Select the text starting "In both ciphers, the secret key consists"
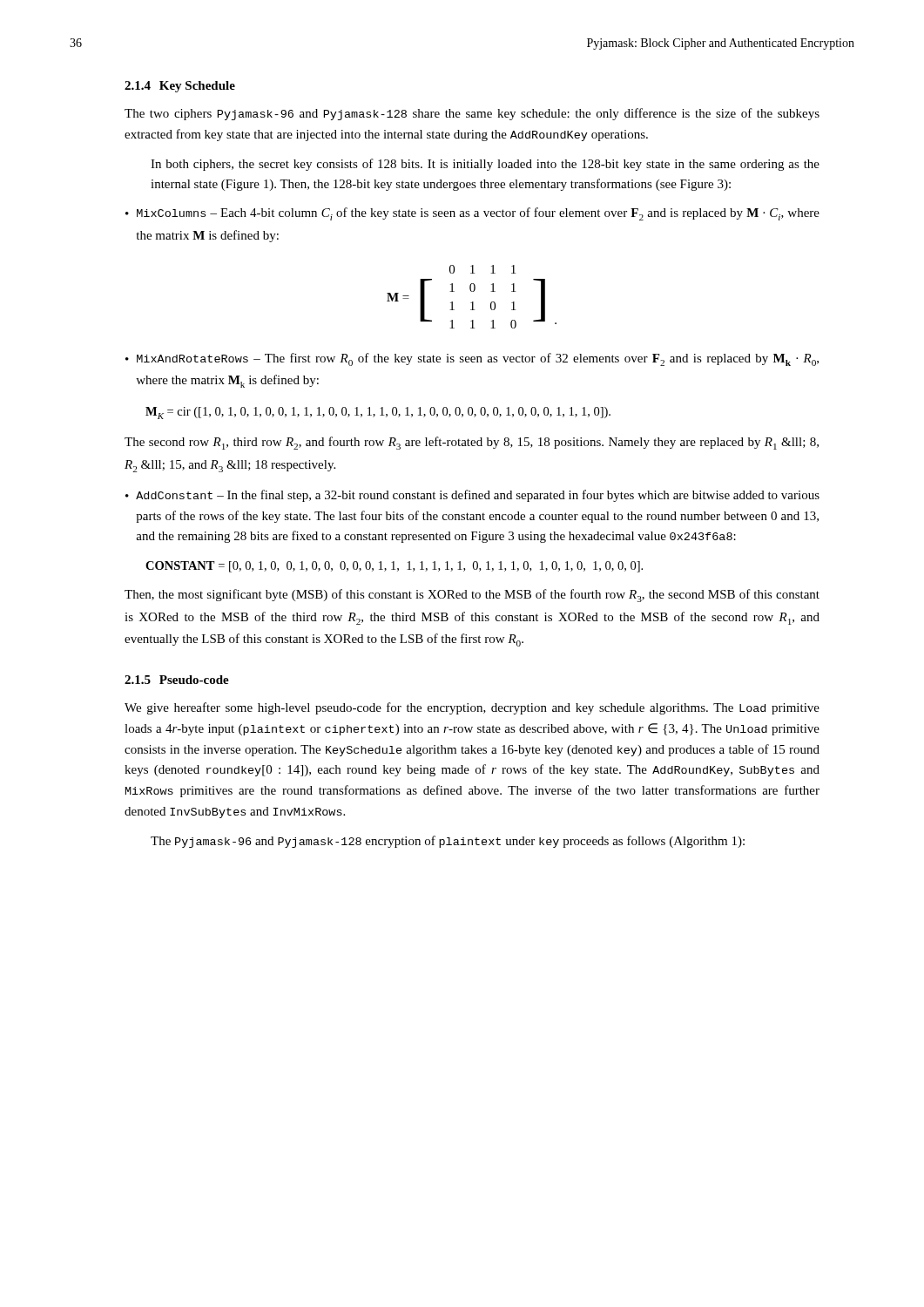 [485, 174]
